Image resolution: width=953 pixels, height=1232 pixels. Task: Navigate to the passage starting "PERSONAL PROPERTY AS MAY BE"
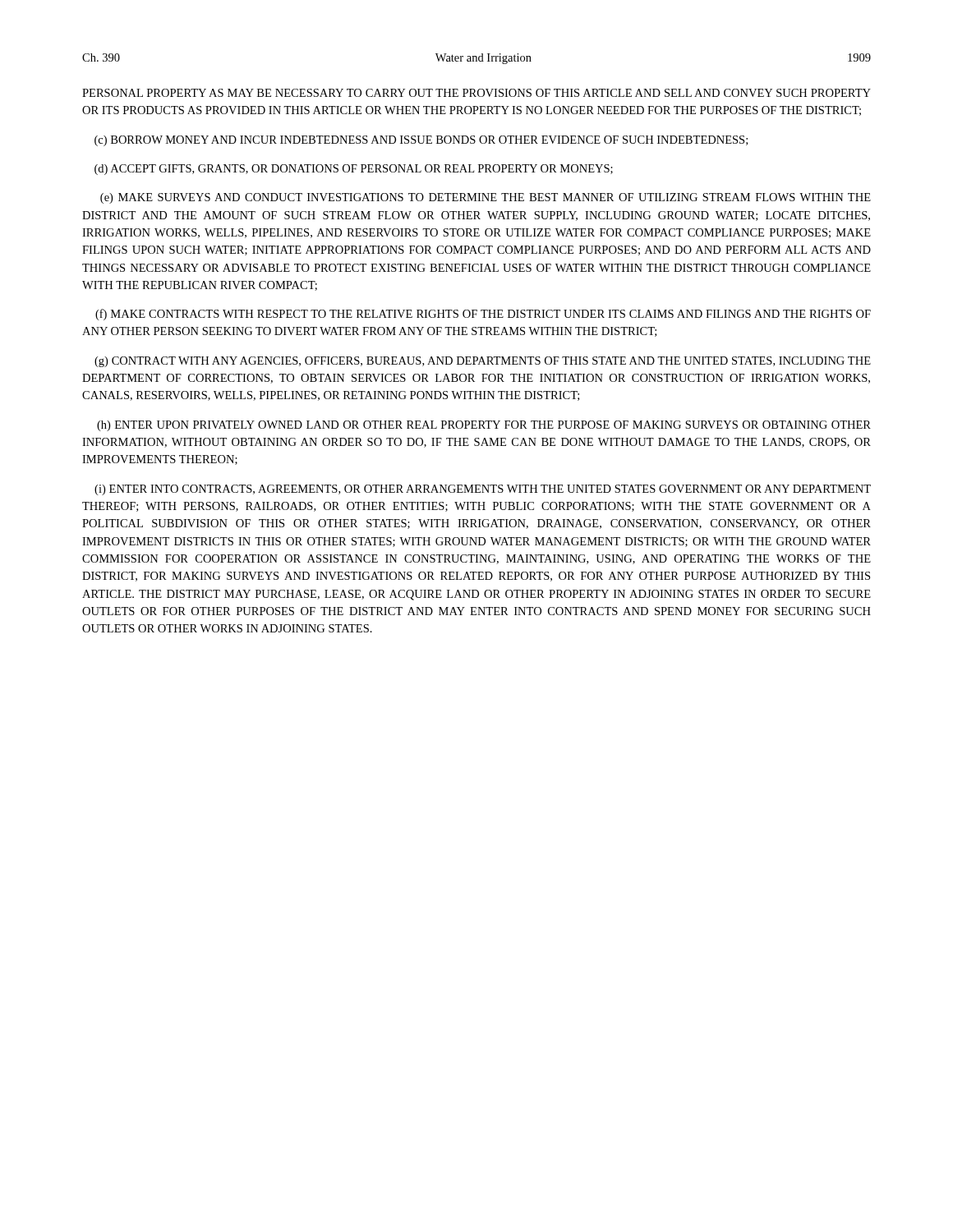[476, 102]
